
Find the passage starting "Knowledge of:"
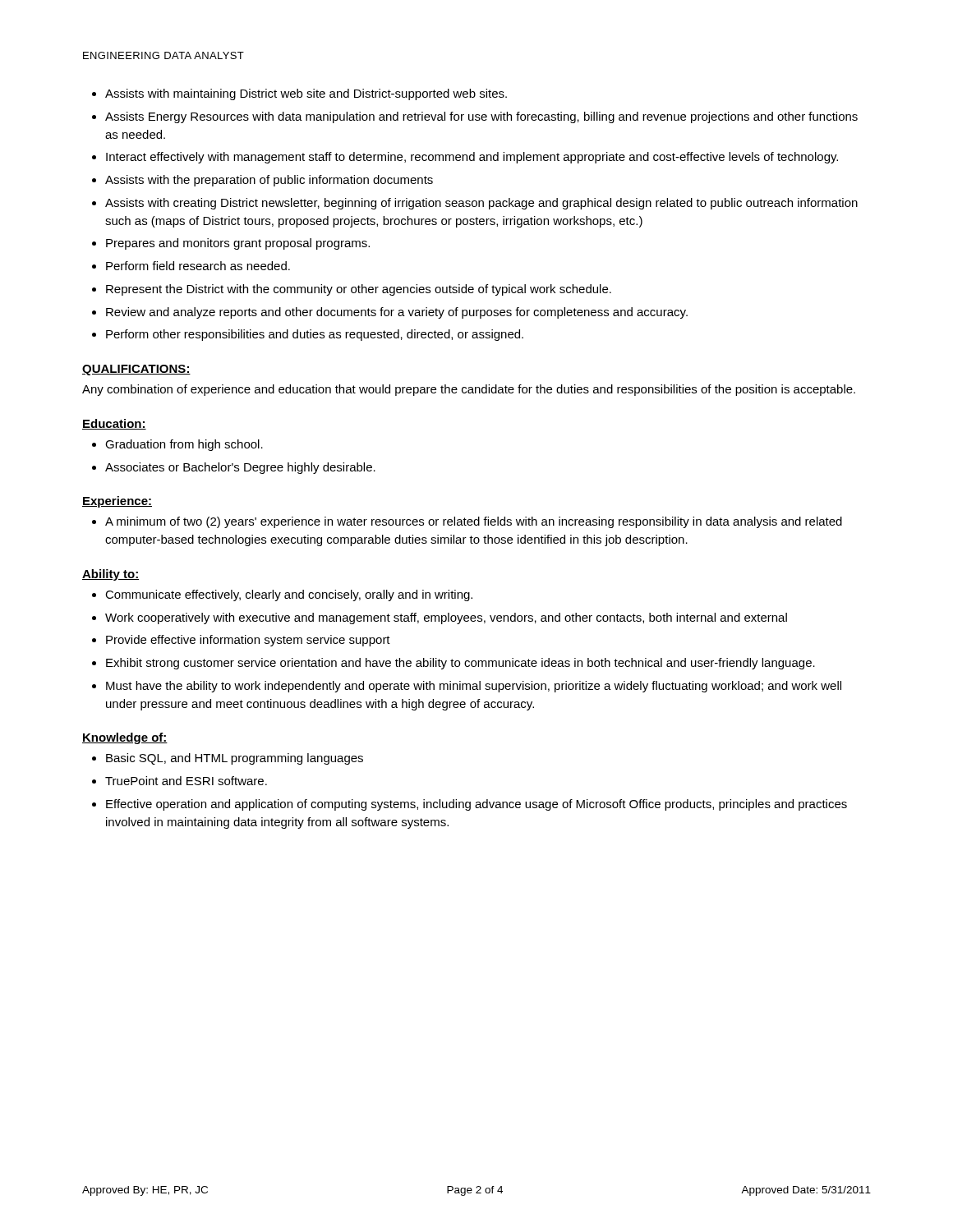125,737
